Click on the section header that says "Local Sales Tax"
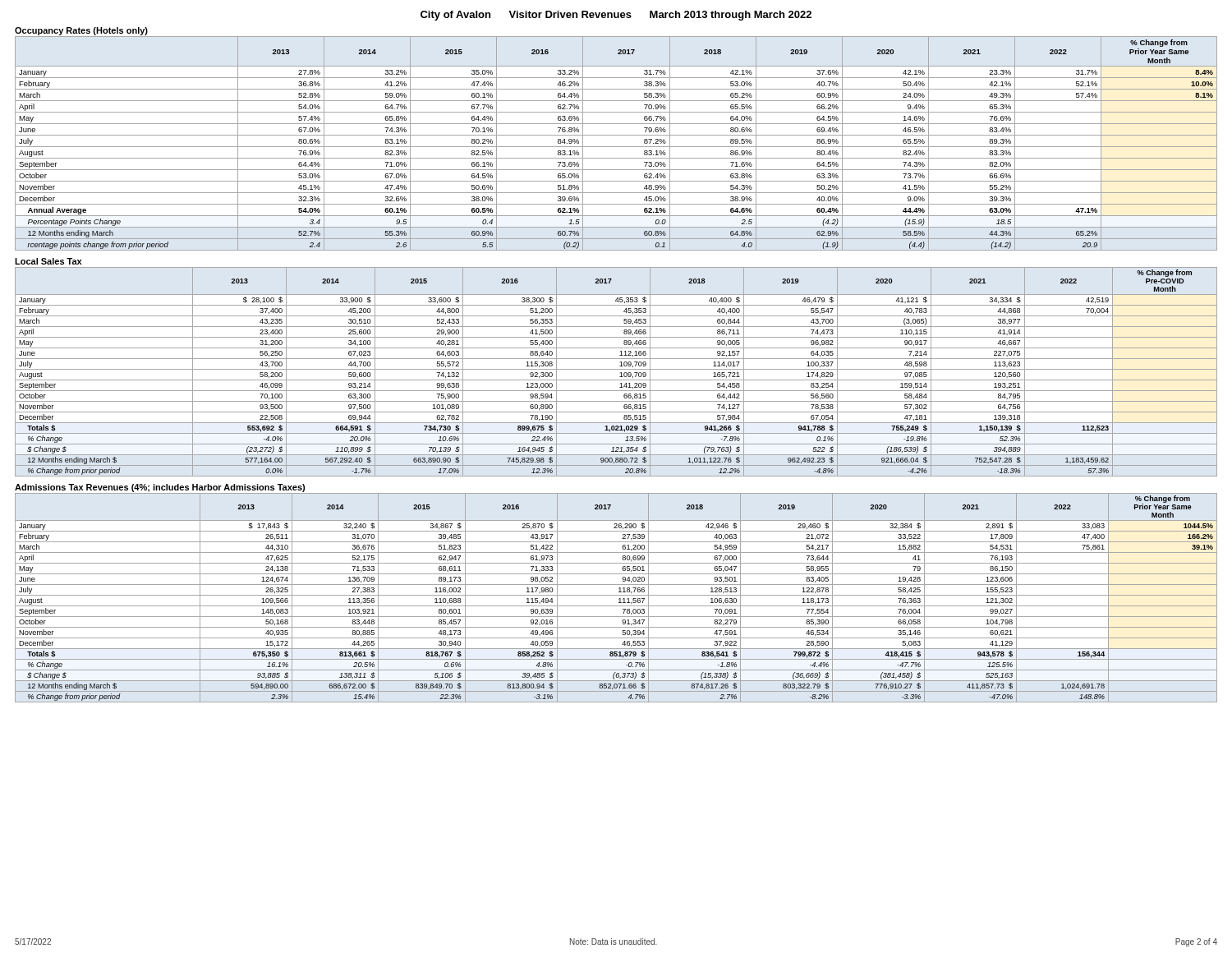This screenshot has width=1232, height=953. tap(48, 261)
